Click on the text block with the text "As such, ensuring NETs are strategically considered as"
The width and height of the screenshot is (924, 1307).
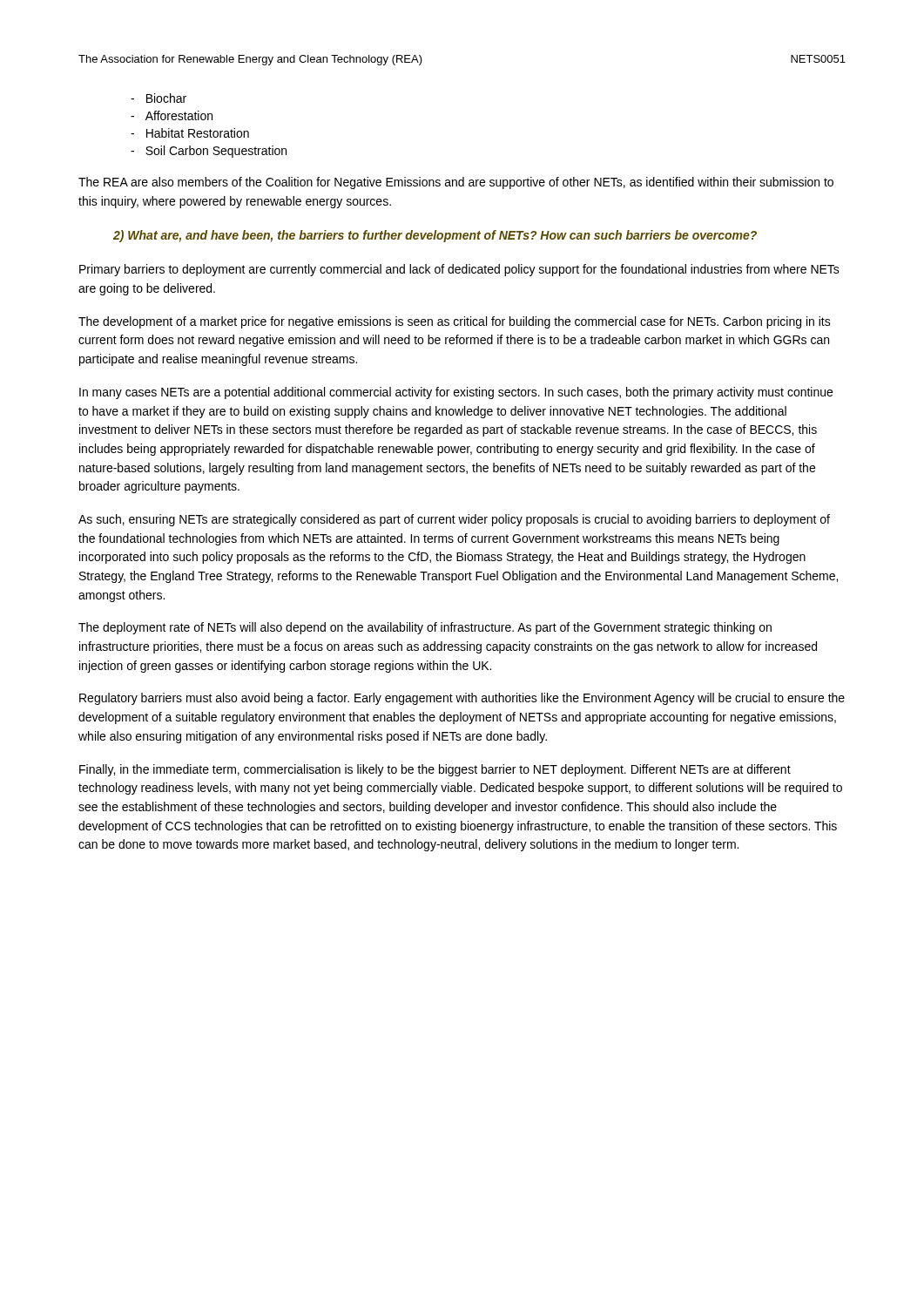point(459,557)
